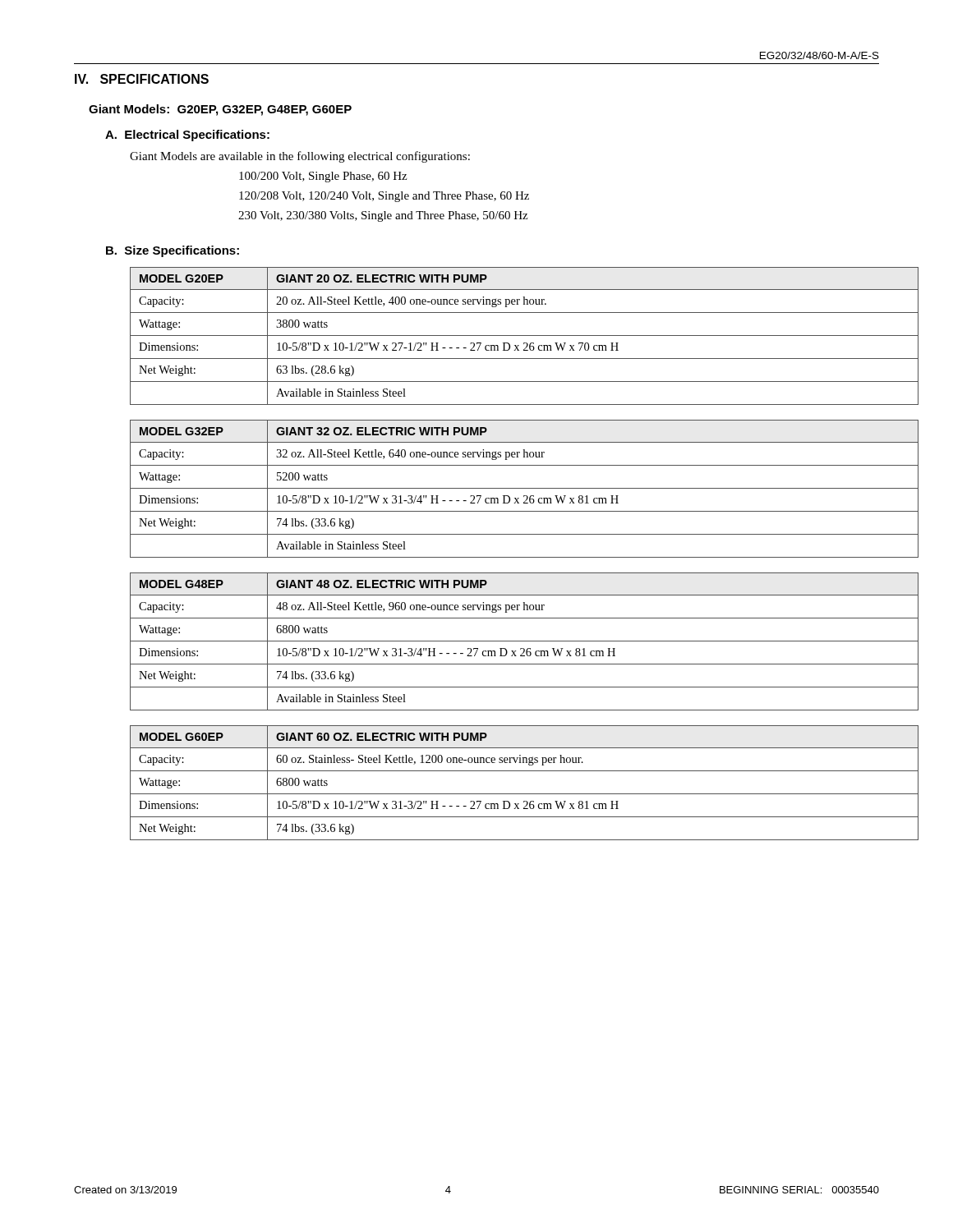The height and width of the screenshot is (1232, 953).
Task: Find the text block that says "Giant Models: G20EP, G32EP,"
Action: [x=220, y=109]
